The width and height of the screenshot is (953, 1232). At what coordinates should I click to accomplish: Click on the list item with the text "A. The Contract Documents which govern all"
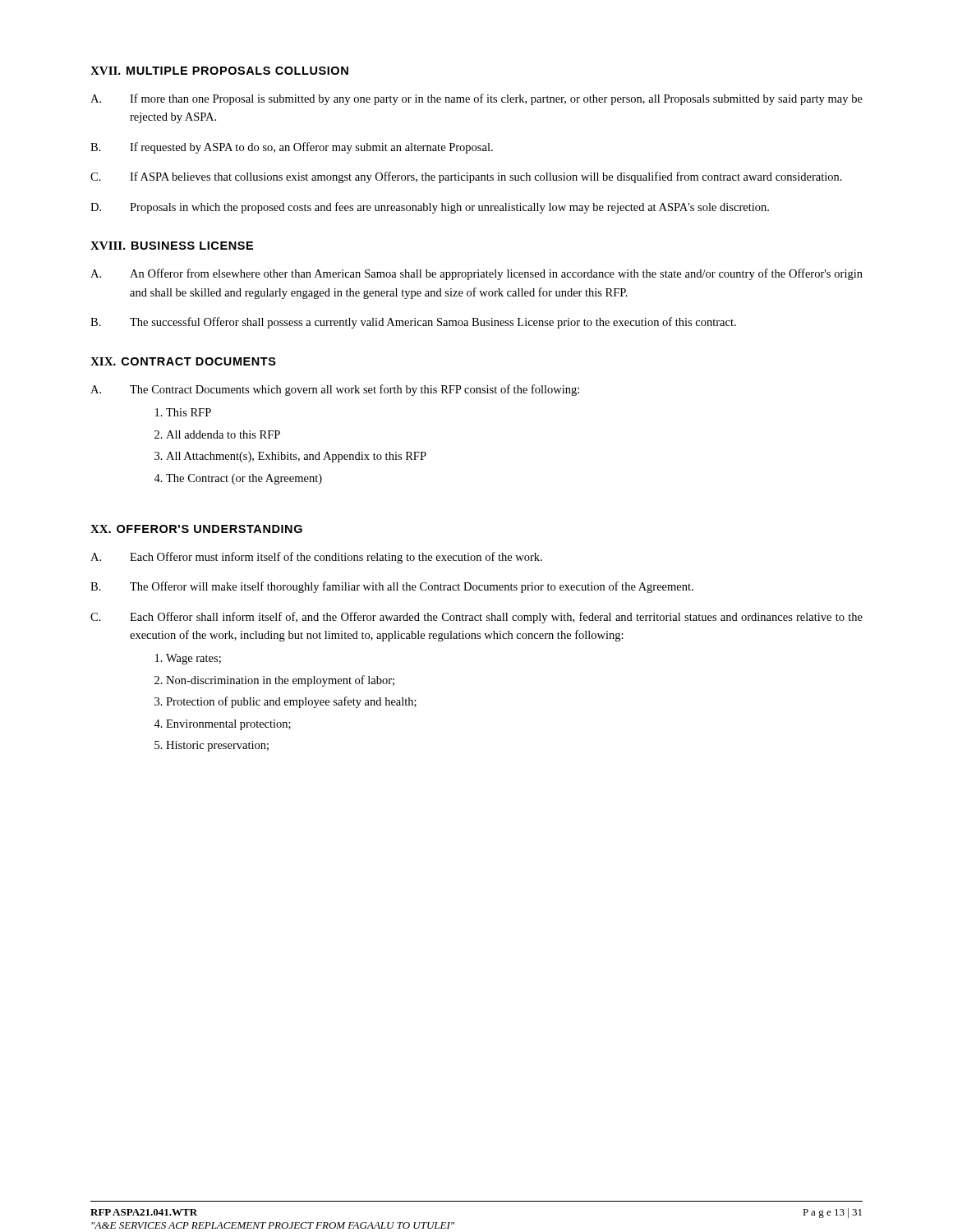(x=335, y=390)
